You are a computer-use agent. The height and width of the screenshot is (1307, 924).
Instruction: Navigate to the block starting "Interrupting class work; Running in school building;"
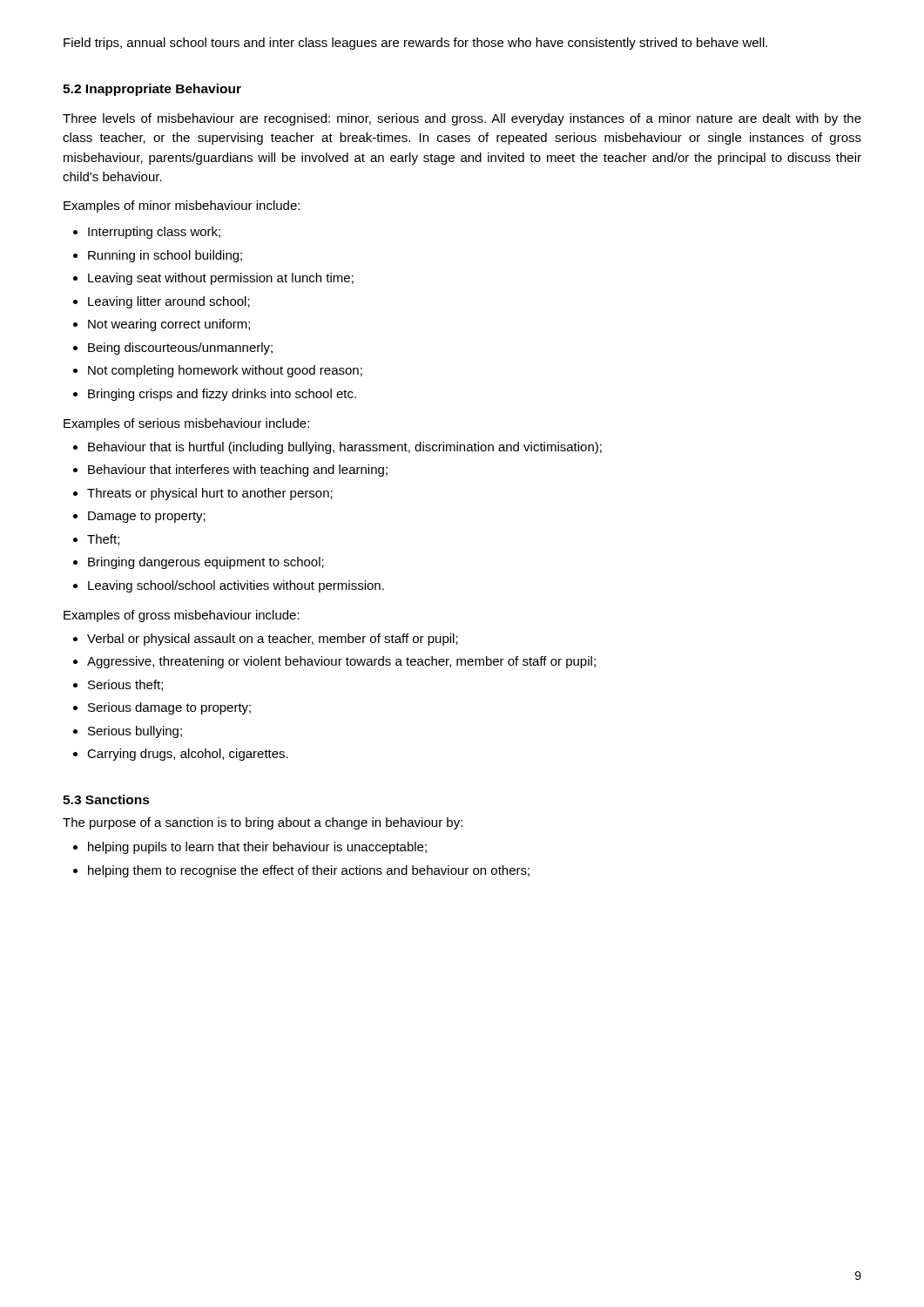tap(147, 233)
